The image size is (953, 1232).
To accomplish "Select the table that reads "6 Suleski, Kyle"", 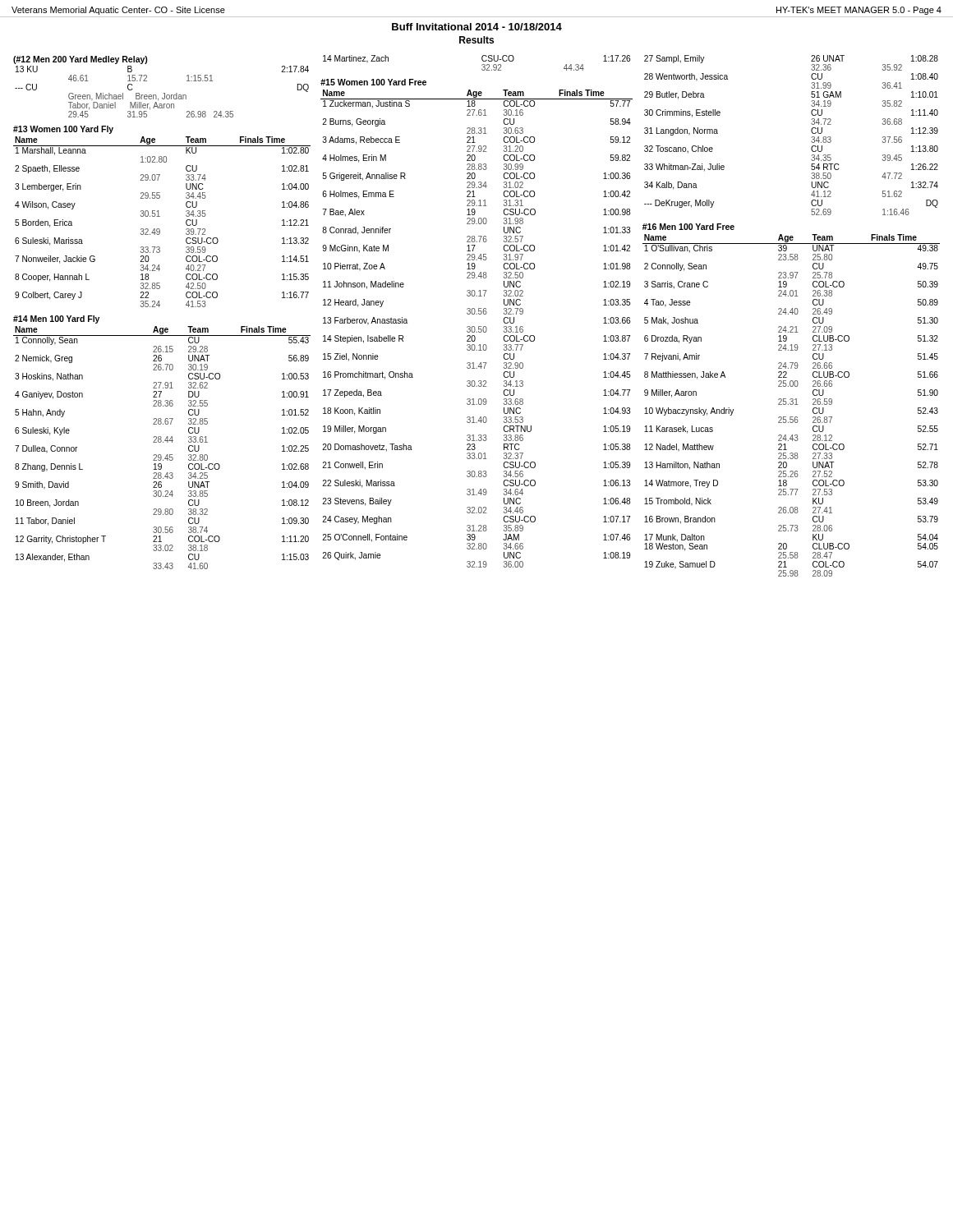I will pos(162,448).
